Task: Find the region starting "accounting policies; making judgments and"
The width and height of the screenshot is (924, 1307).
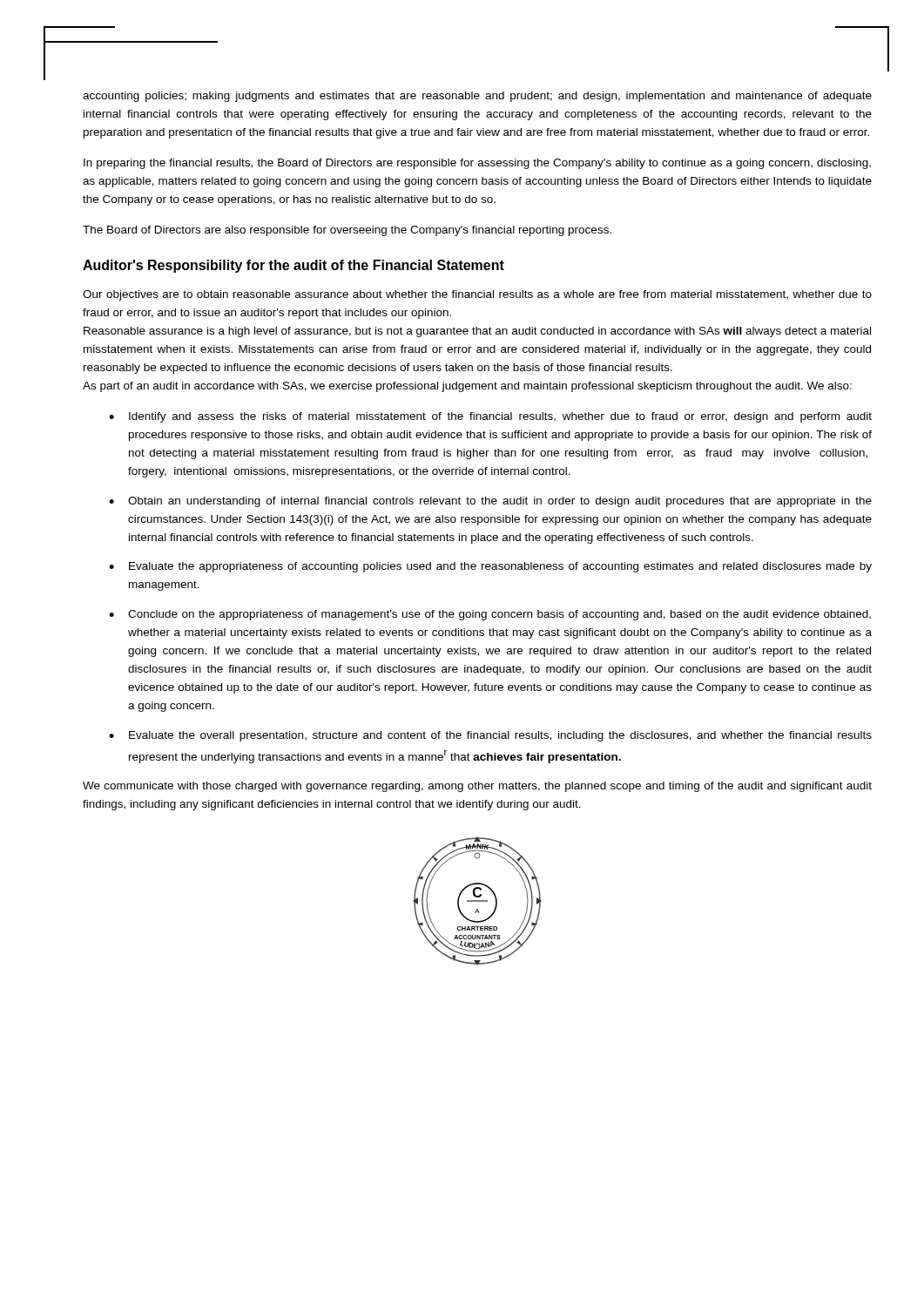Action: (477, 114)
